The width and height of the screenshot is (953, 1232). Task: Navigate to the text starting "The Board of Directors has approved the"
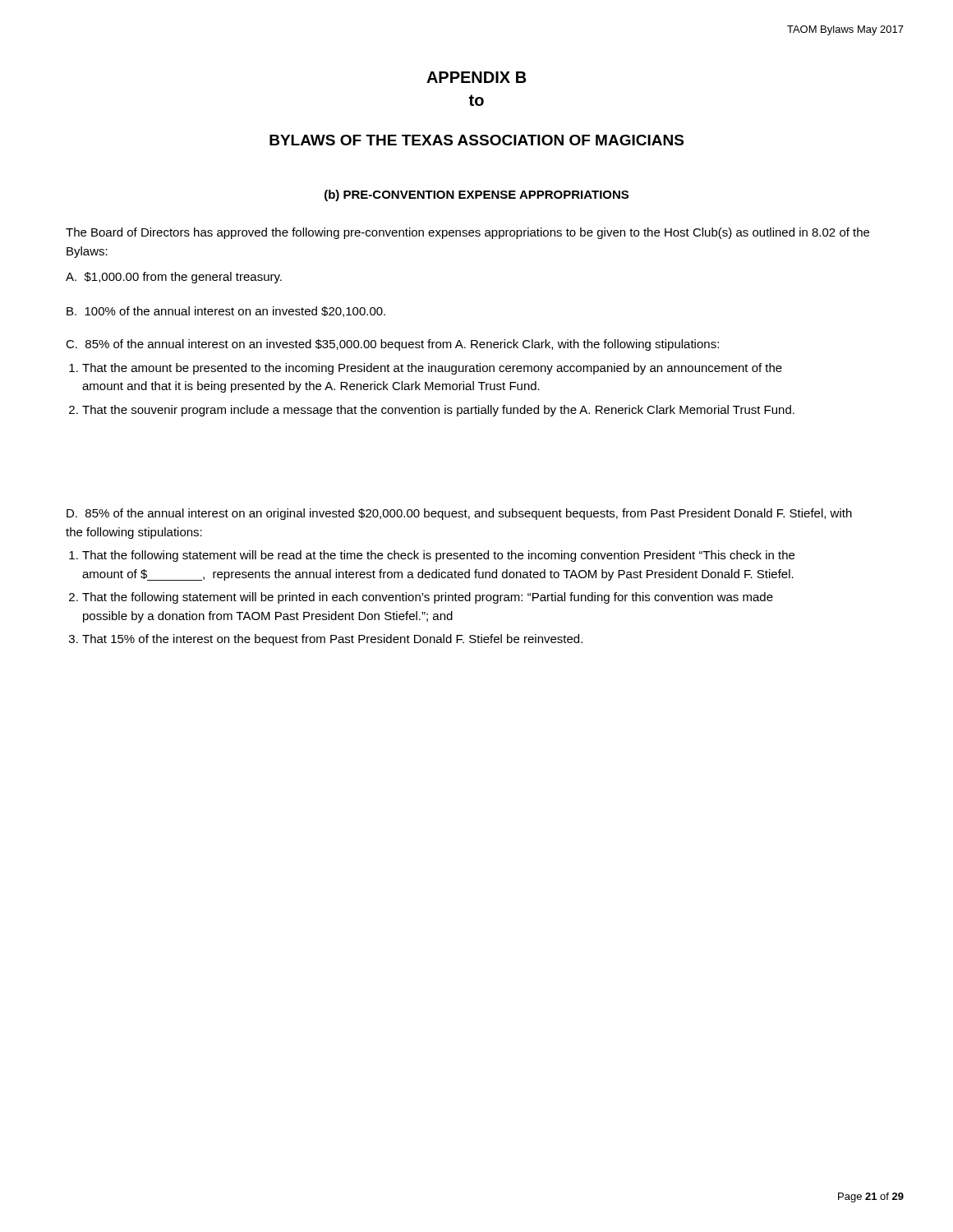(x=468, y=241)
